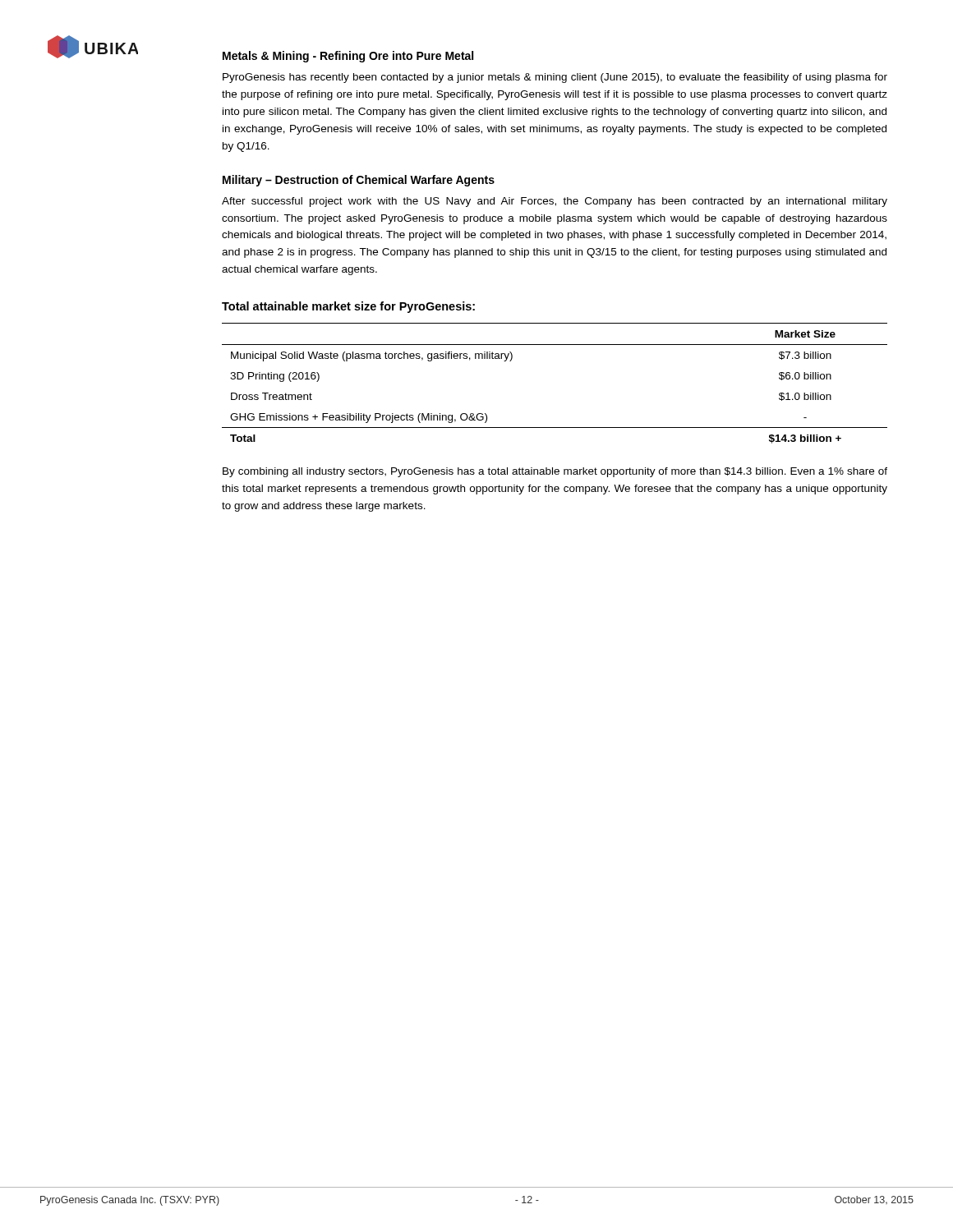Screen dimensions: 1232x953
Task: Select the text block that says "PyroGenesis has recently been contacted"
Action: pos(555,111)
